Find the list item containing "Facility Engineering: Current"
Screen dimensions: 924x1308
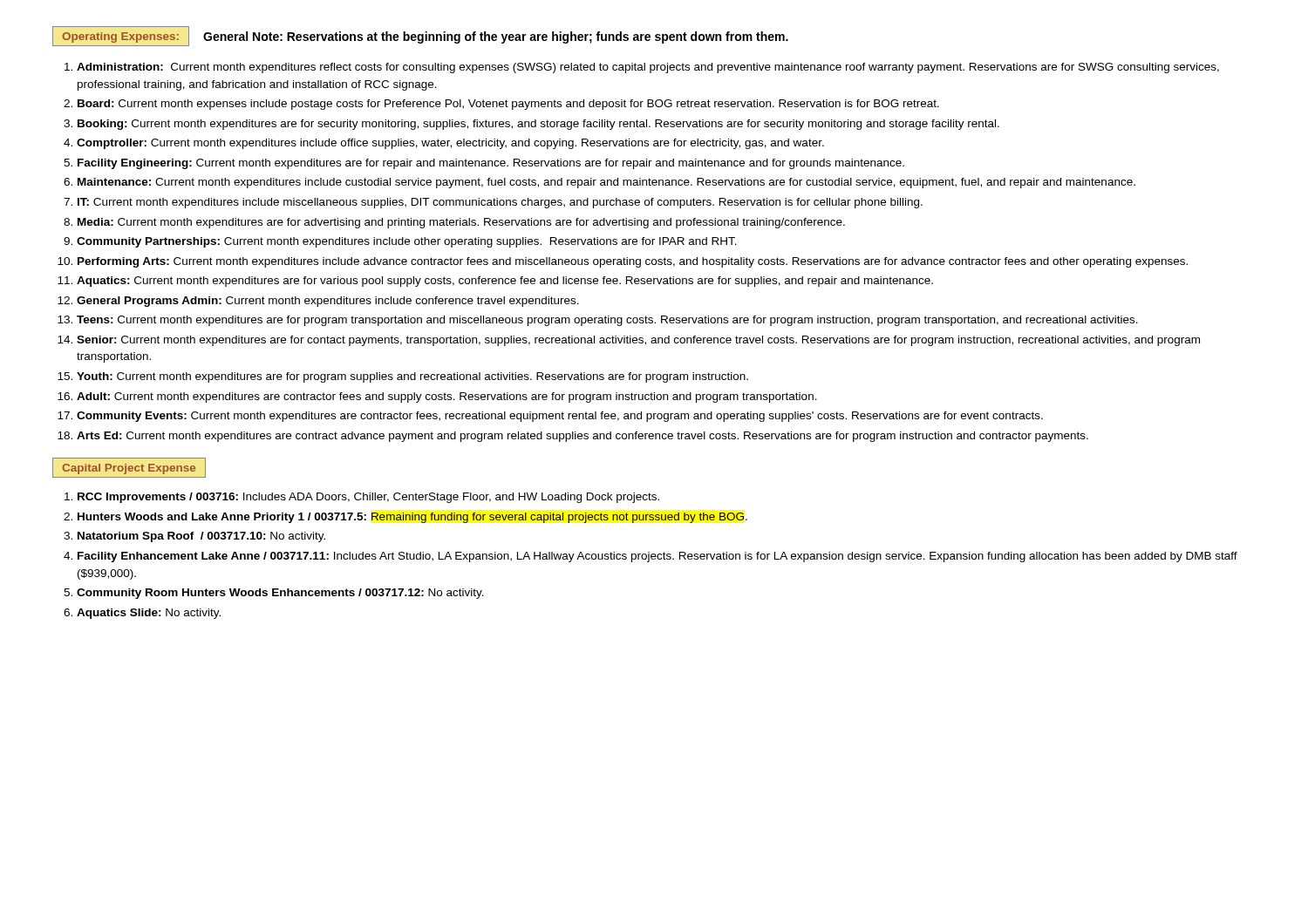491,162
